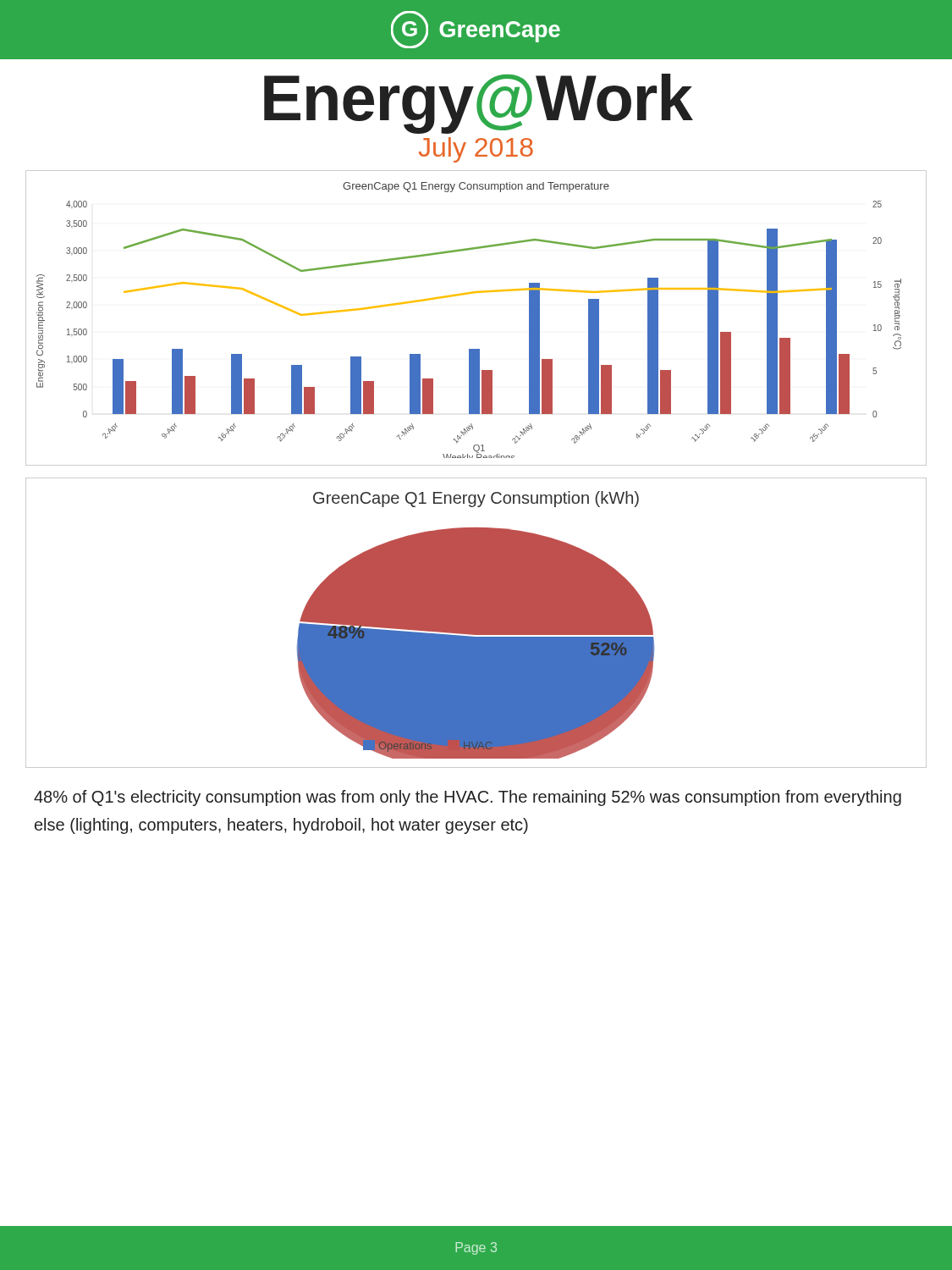
Task: Click the passage that begins "48% of Q1's electricity"
Action: (468, 811)
